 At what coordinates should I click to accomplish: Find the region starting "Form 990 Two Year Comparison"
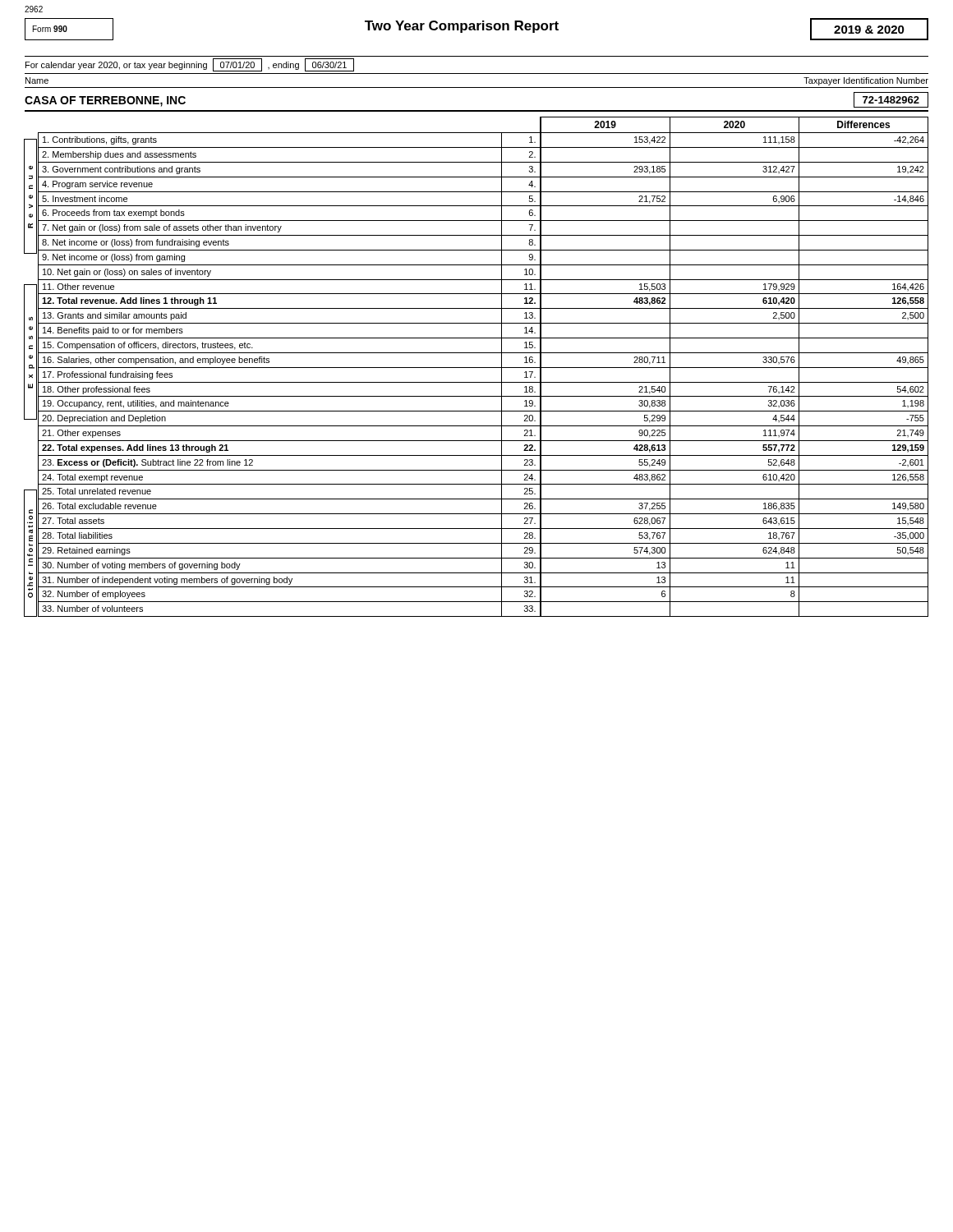476,29
